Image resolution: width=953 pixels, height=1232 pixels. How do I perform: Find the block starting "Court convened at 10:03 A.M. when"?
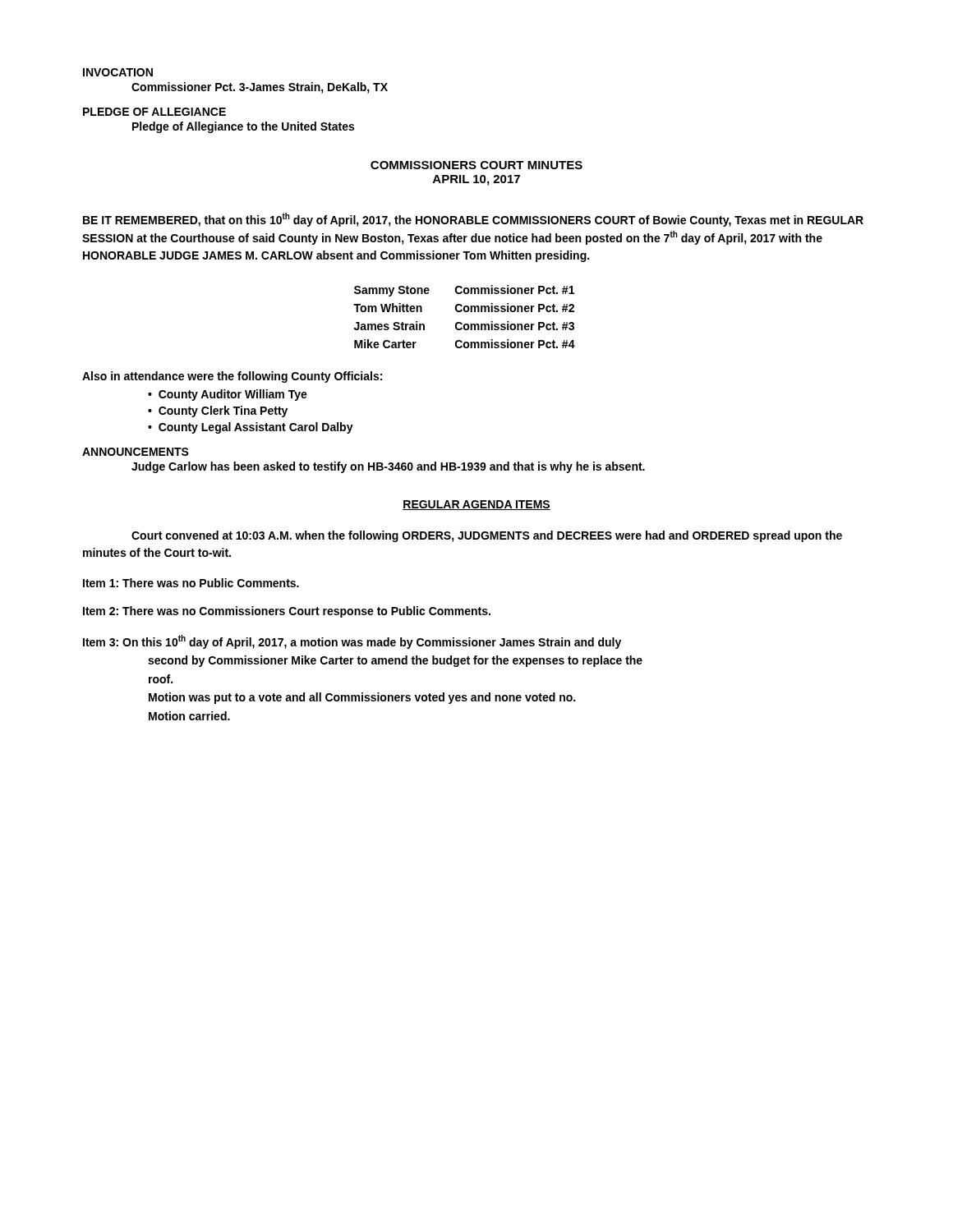click(462, 544)
